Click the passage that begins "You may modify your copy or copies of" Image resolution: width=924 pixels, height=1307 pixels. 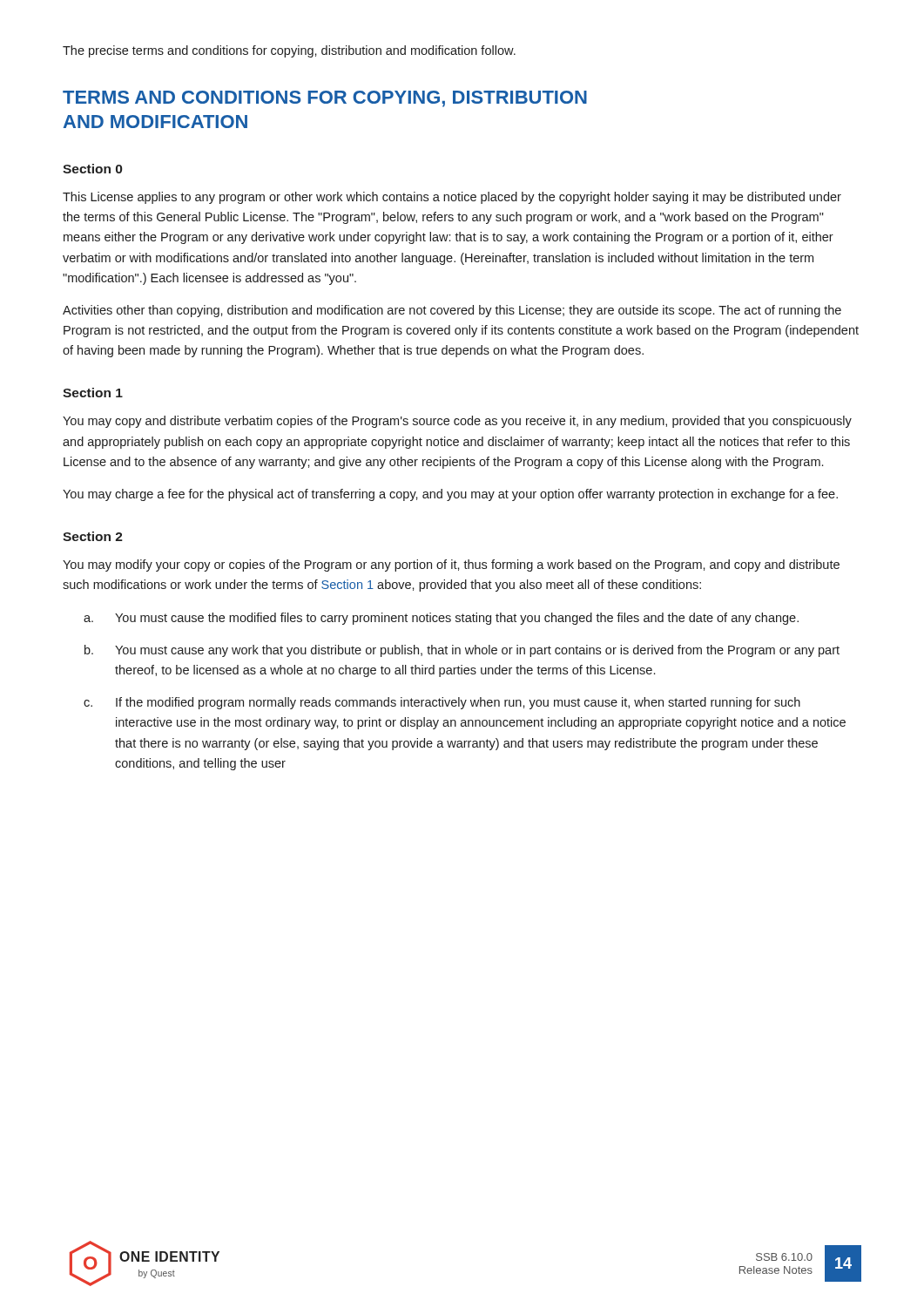[451, 575]
